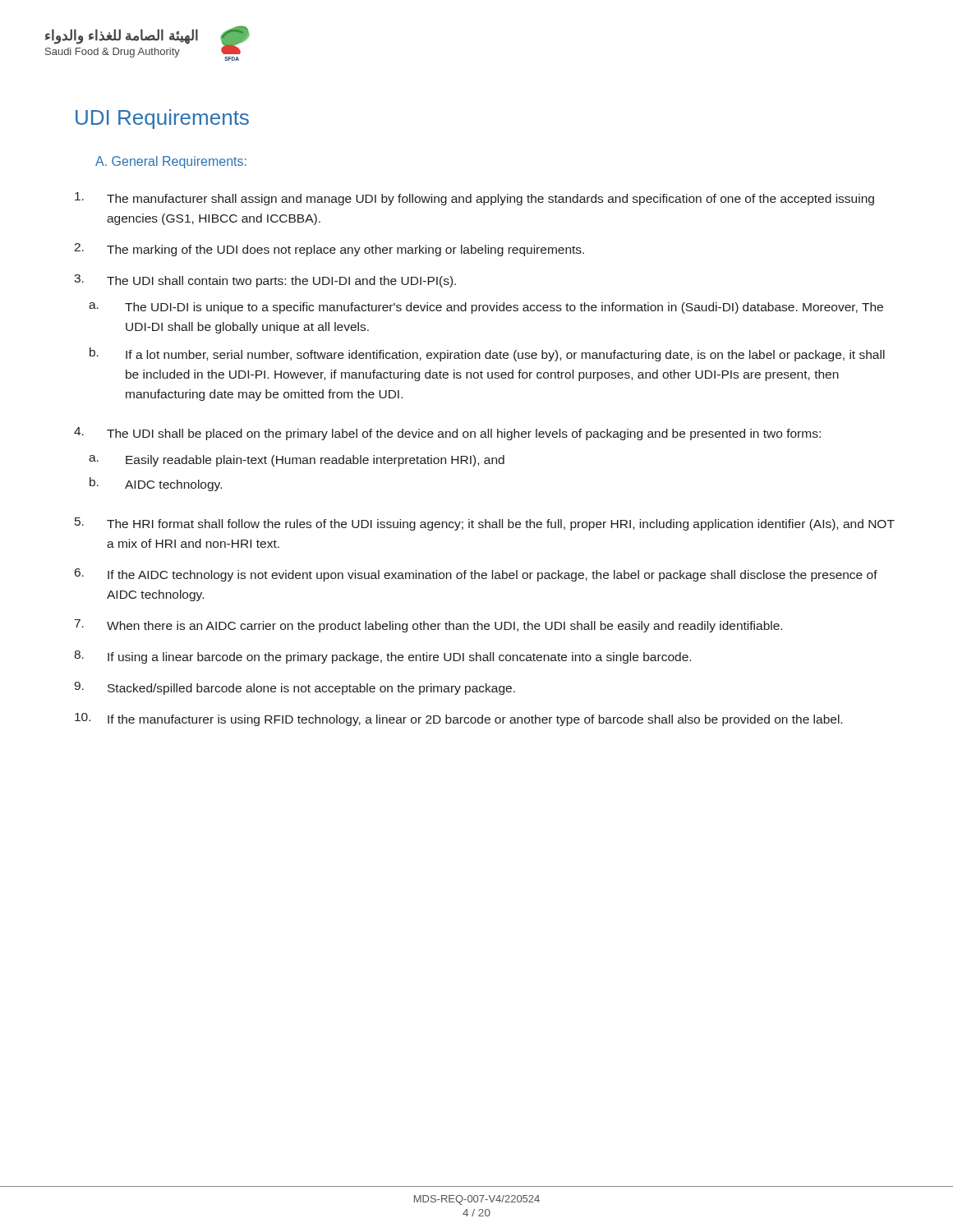Click on the list item containing "b. AIDC technology."
Screen dimensions: 1232x953
tap(156, 484)
